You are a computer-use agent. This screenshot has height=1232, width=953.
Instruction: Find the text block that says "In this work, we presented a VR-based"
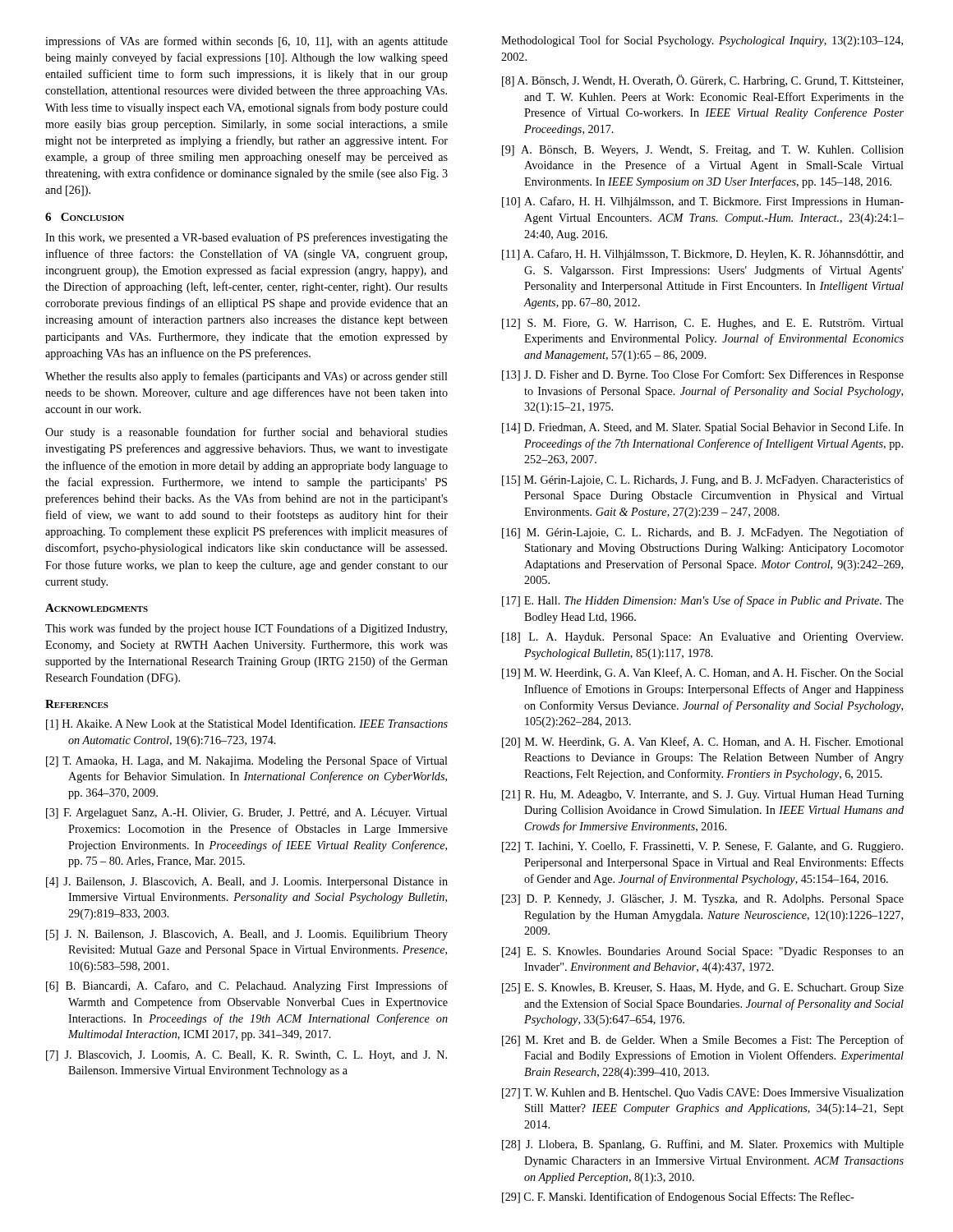[x=246, y=295]
